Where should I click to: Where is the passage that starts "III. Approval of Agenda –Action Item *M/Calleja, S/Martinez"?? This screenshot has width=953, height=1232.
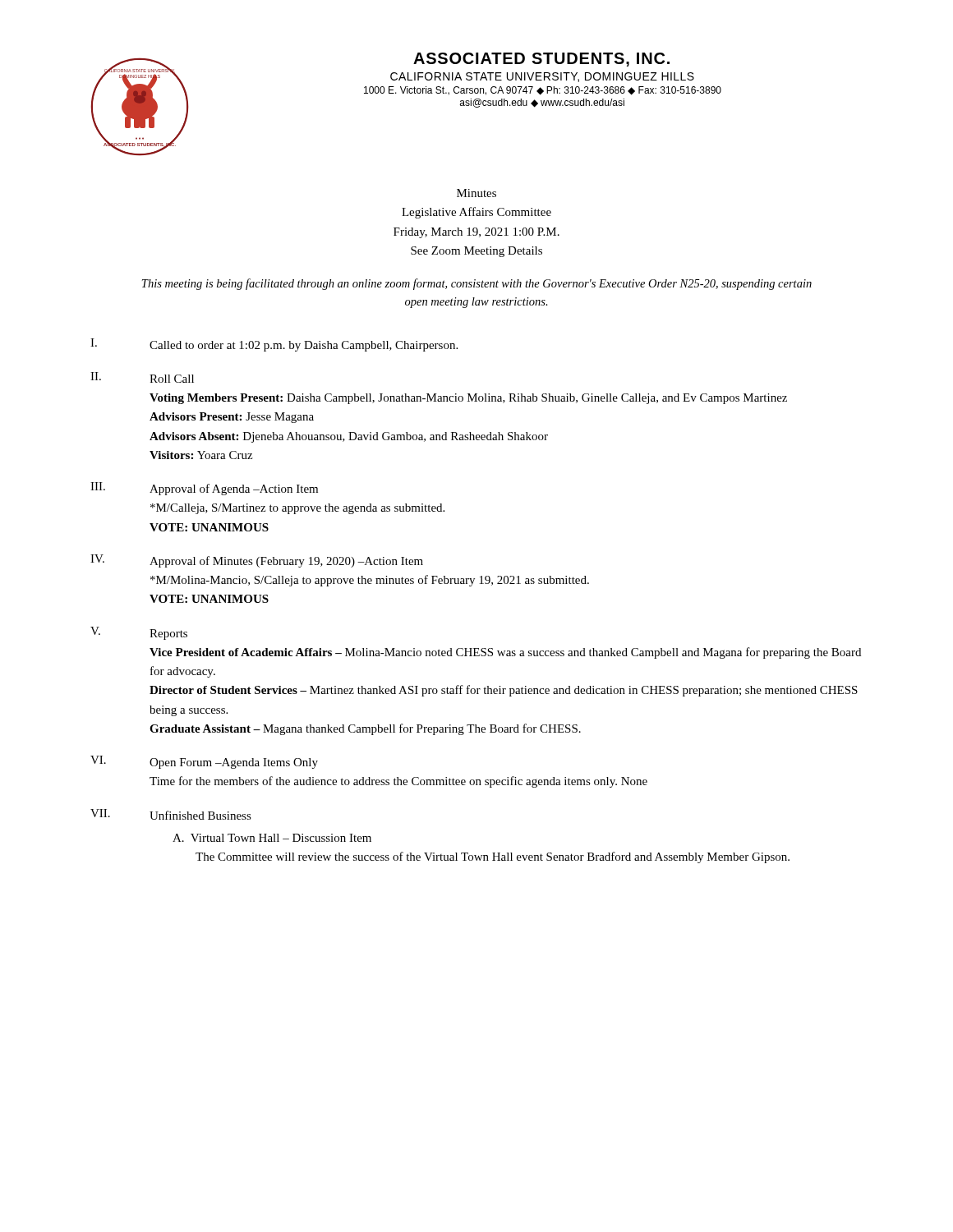204,489
